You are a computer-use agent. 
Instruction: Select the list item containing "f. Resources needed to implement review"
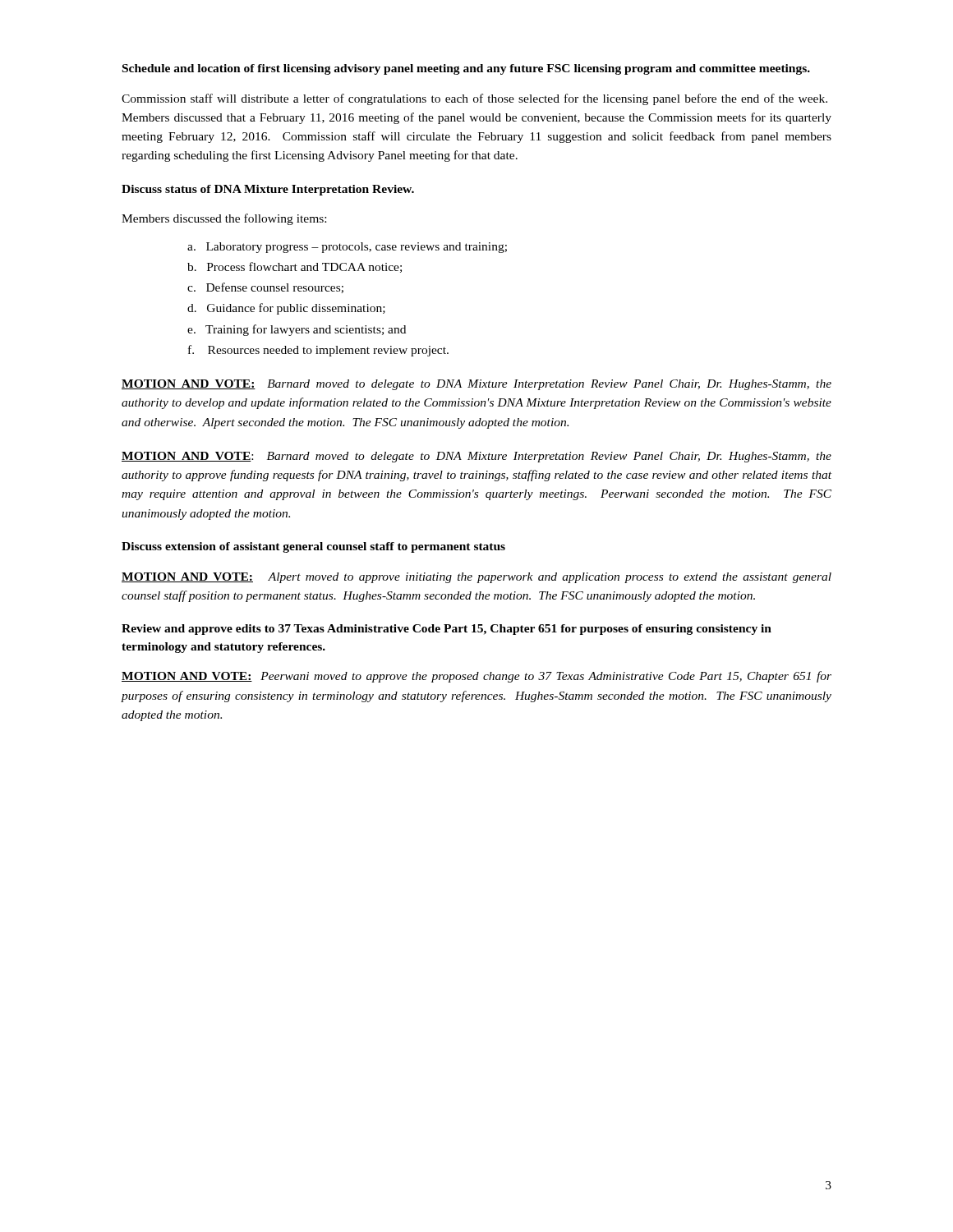coord(318,349)
